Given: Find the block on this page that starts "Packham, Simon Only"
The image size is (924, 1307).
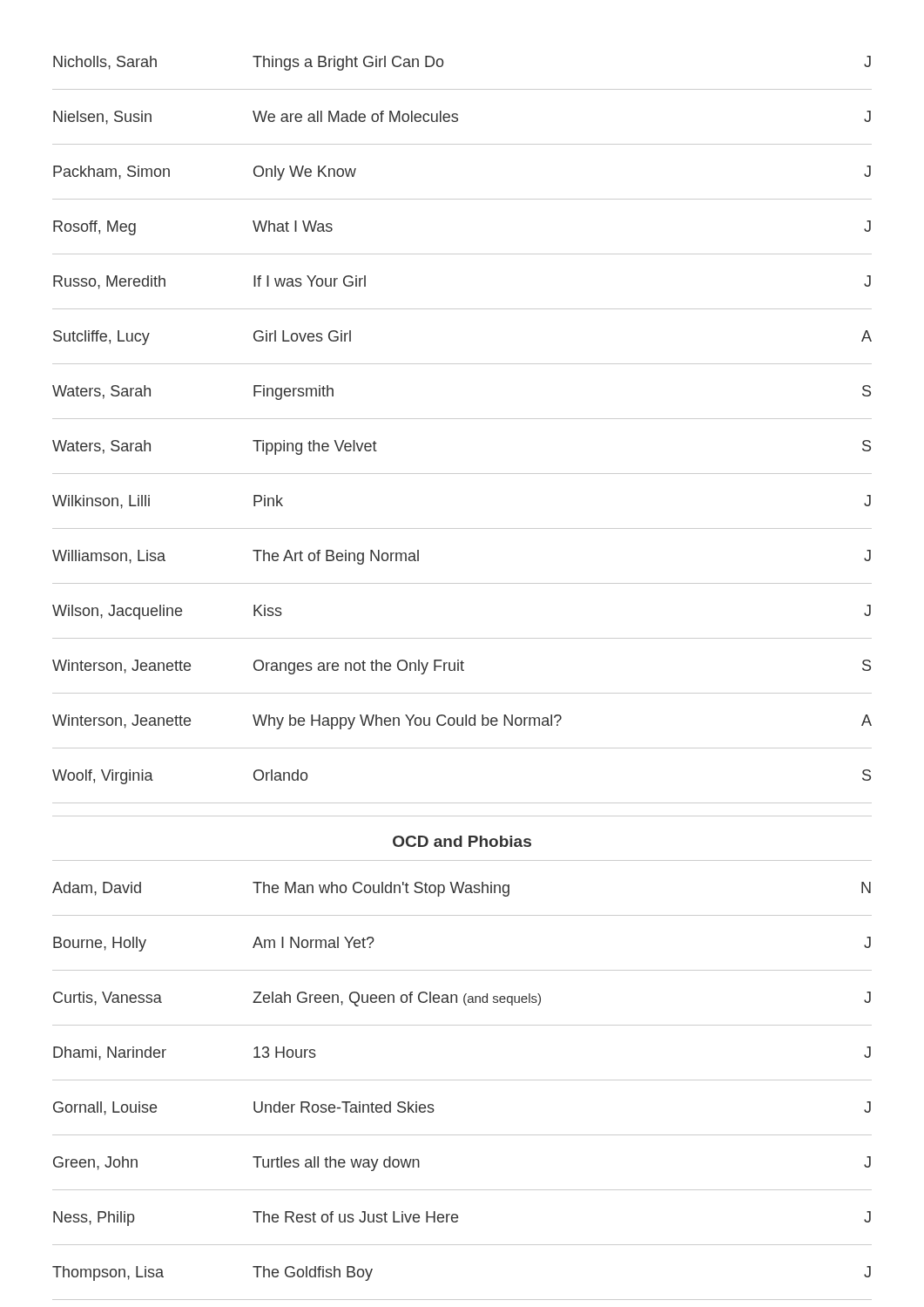Looking at the screenshot, I should point(111,173).
